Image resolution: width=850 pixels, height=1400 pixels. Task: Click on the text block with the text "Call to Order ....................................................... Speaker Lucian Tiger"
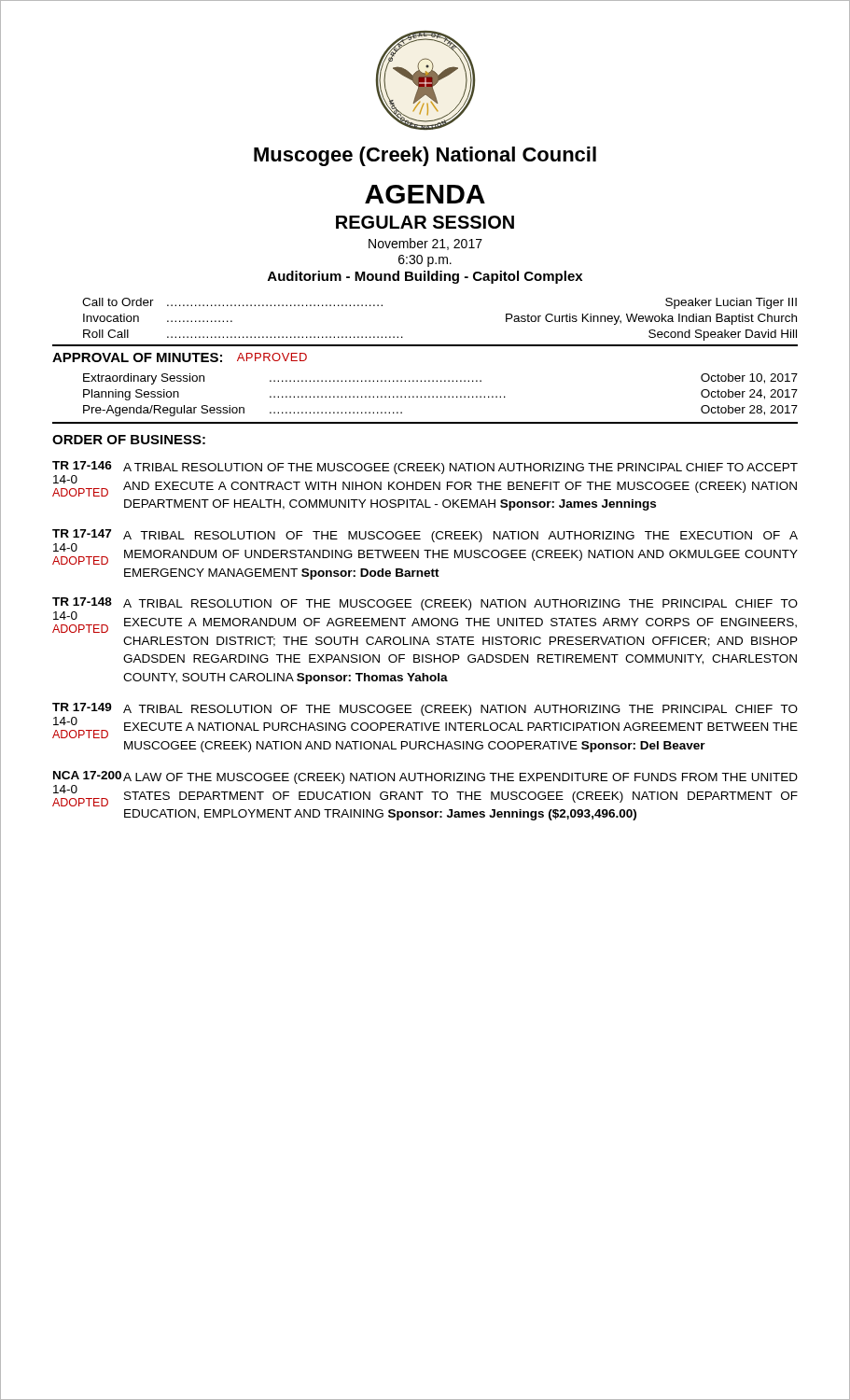(112, 303)
